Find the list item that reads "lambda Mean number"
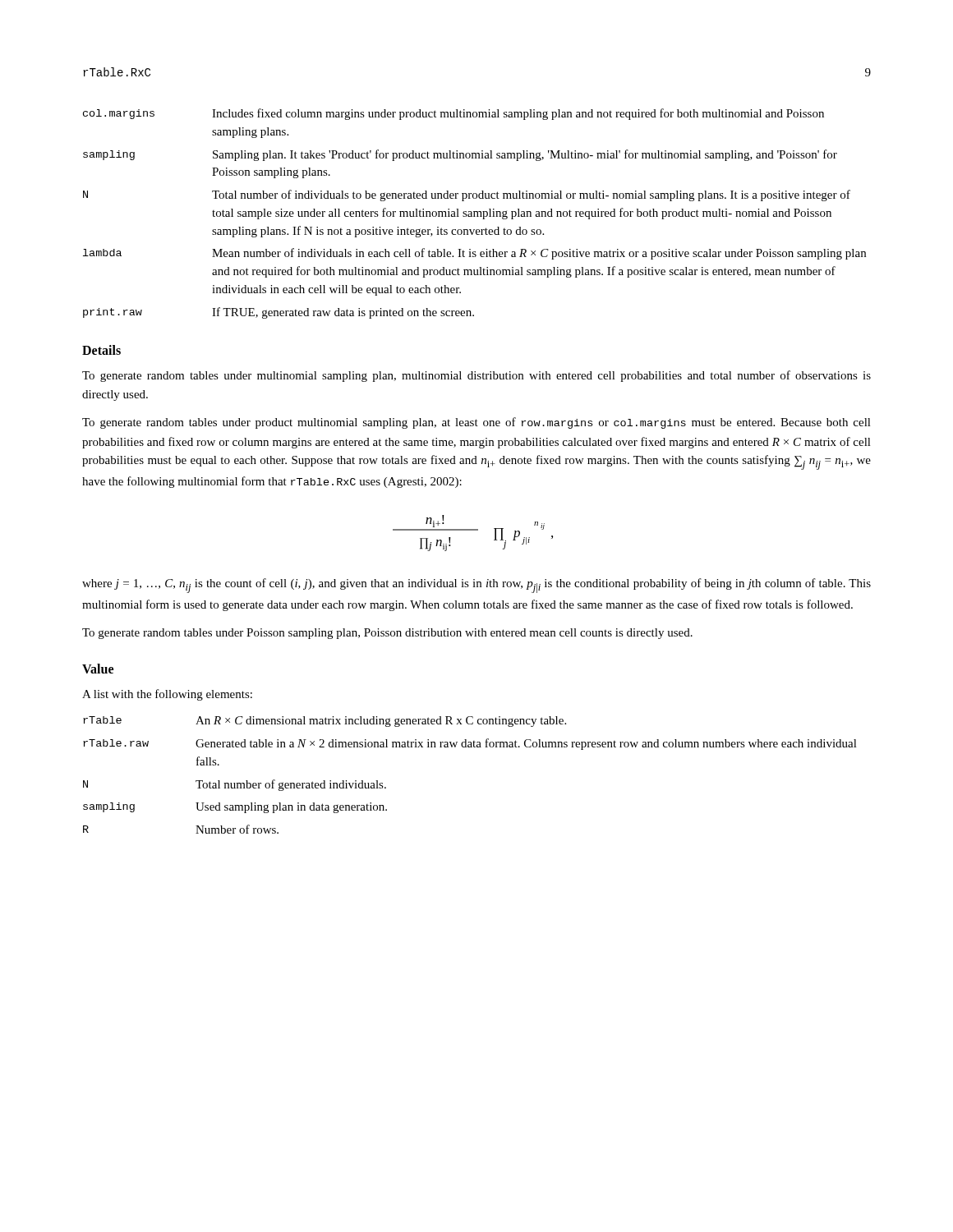The height and width of the screenshot is (1232, 953). tap(476, 272)
